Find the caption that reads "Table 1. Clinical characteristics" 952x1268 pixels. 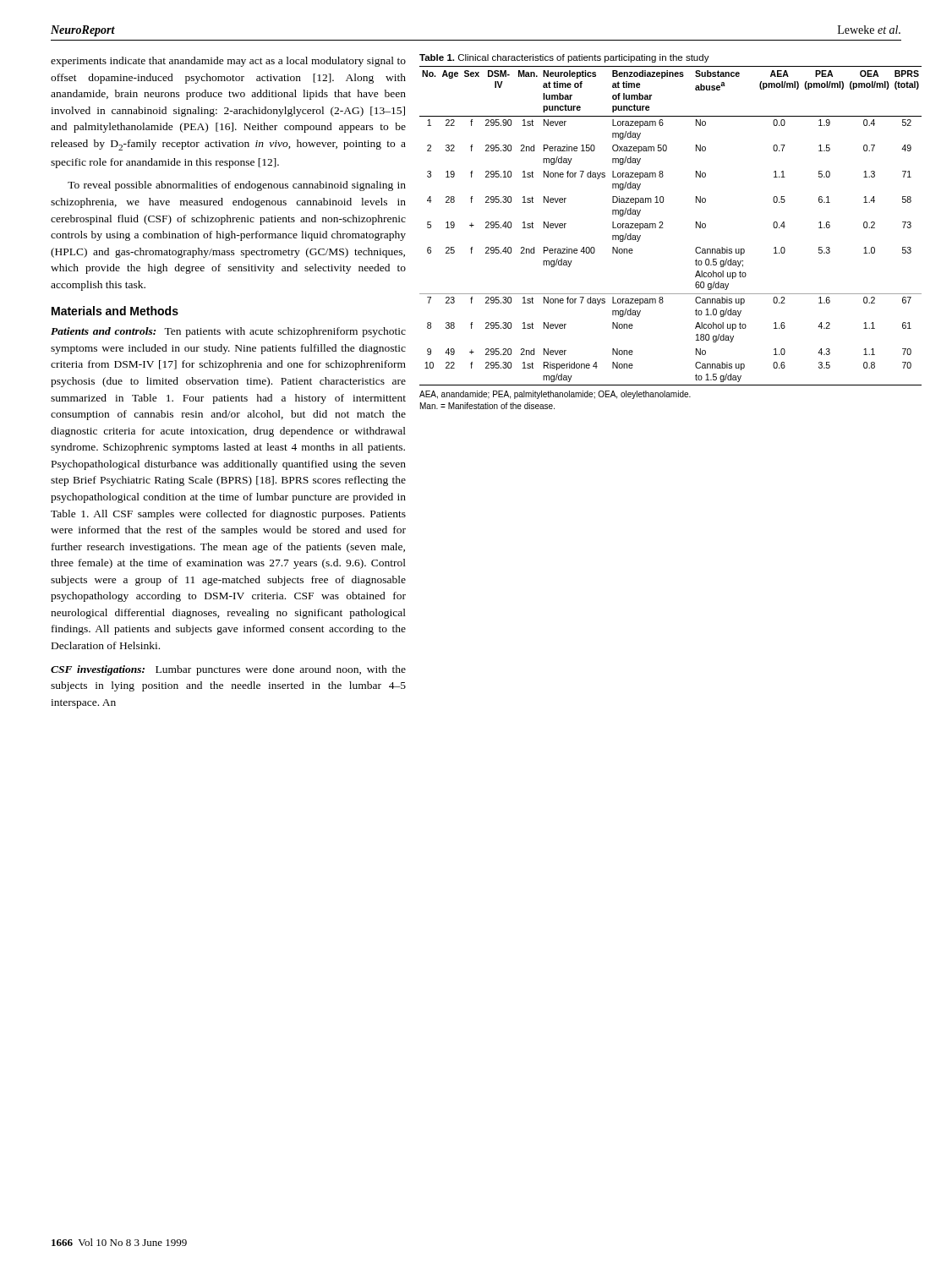tap(564, 57)
